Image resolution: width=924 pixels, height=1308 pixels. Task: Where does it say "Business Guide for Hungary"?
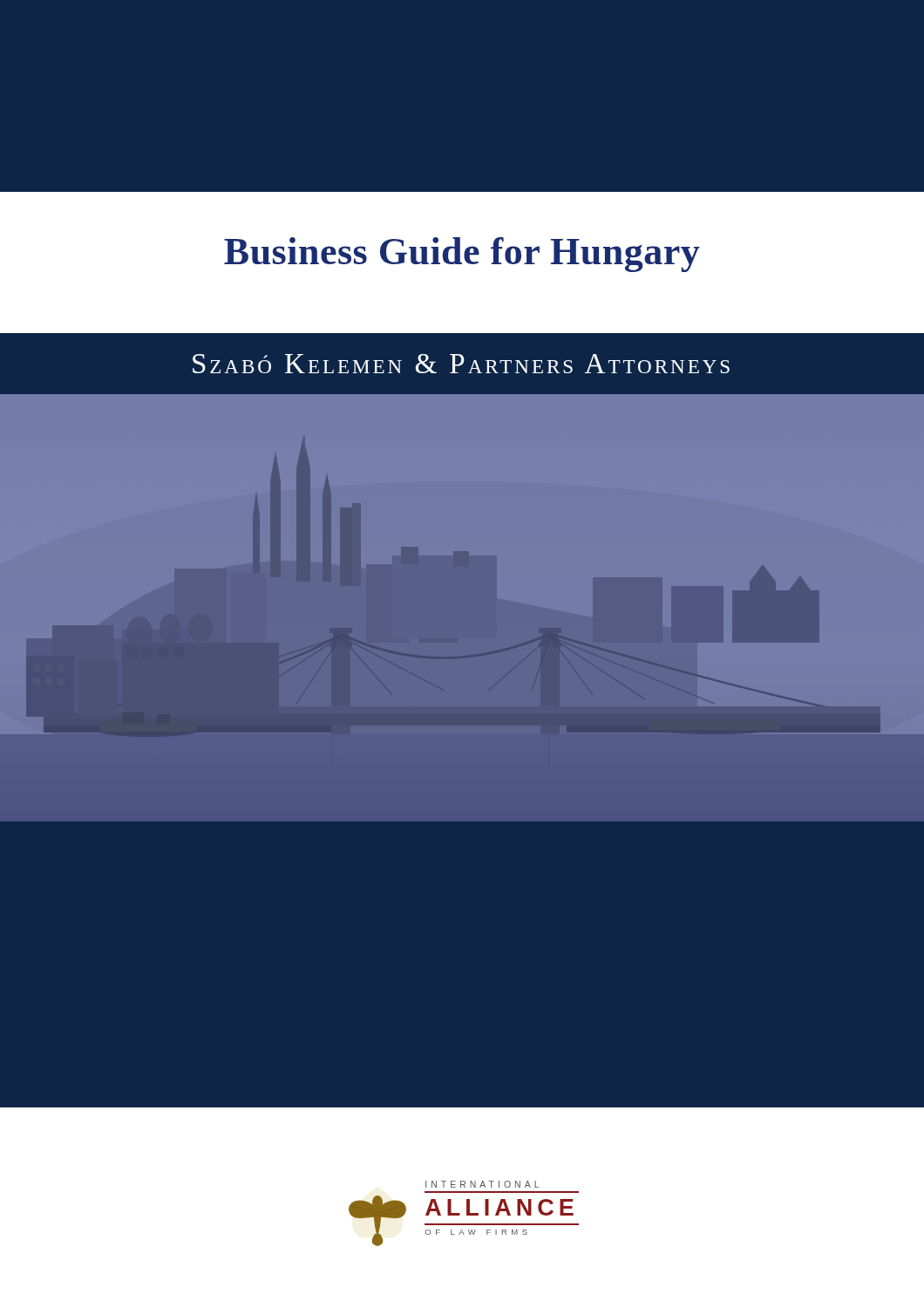(462, 249)
